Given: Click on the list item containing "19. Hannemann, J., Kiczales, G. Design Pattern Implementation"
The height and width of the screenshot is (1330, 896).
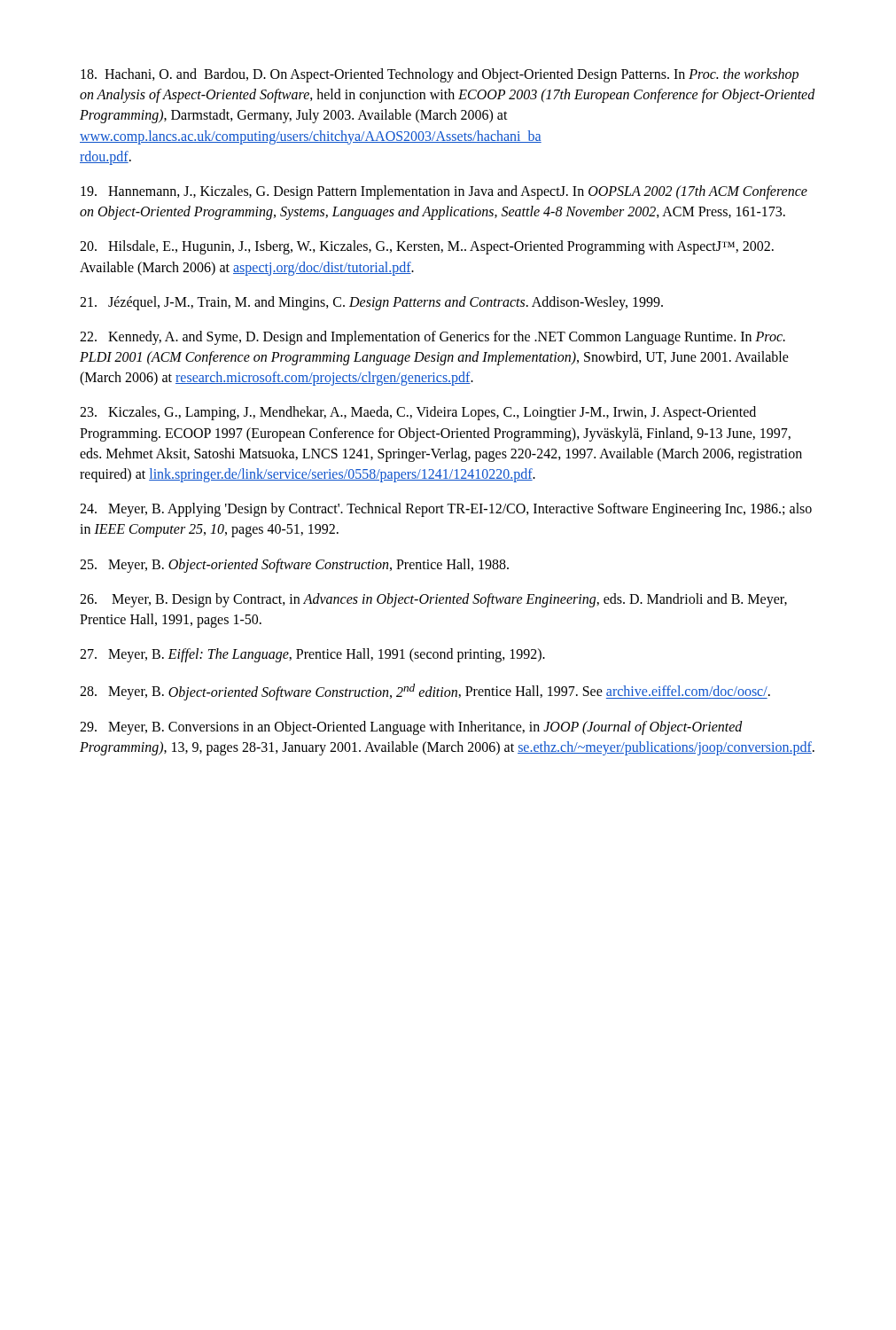Looking at the screenshot, I should coord(444,201).
